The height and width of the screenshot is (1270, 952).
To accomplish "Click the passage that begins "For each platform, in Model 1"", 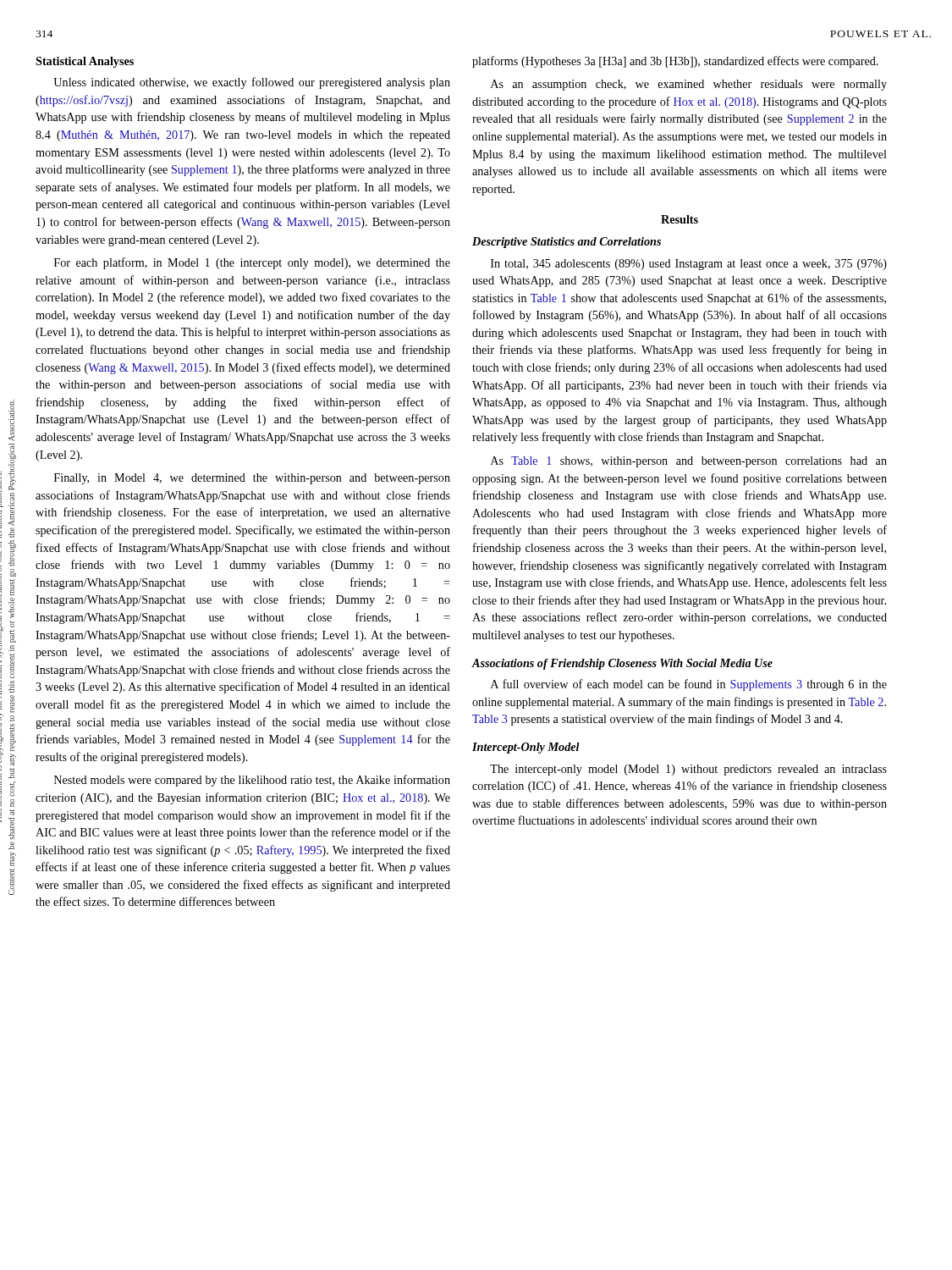I will [243, 359].
